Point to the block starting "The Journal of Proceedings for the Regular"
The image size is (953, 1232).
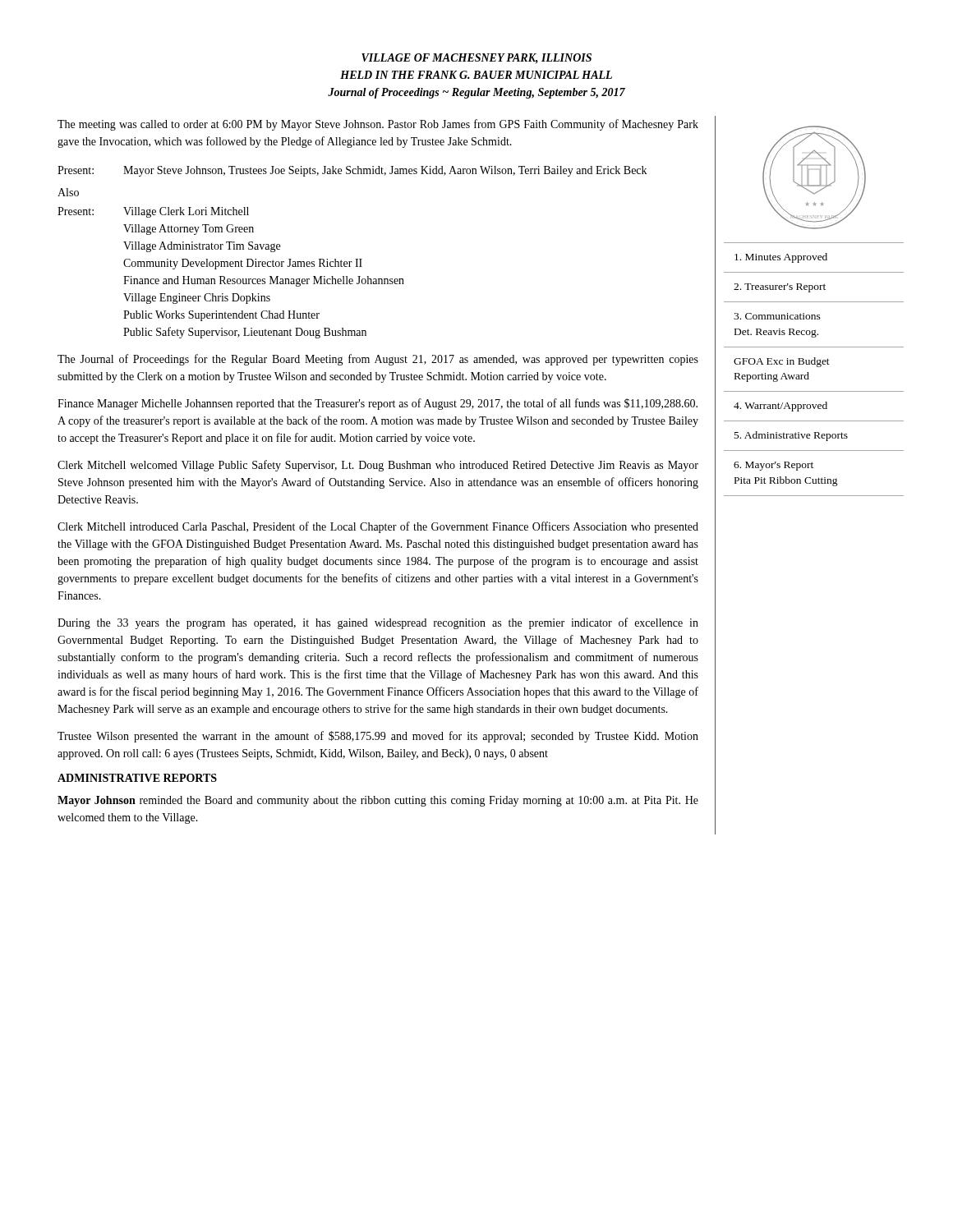pos(378,368)
